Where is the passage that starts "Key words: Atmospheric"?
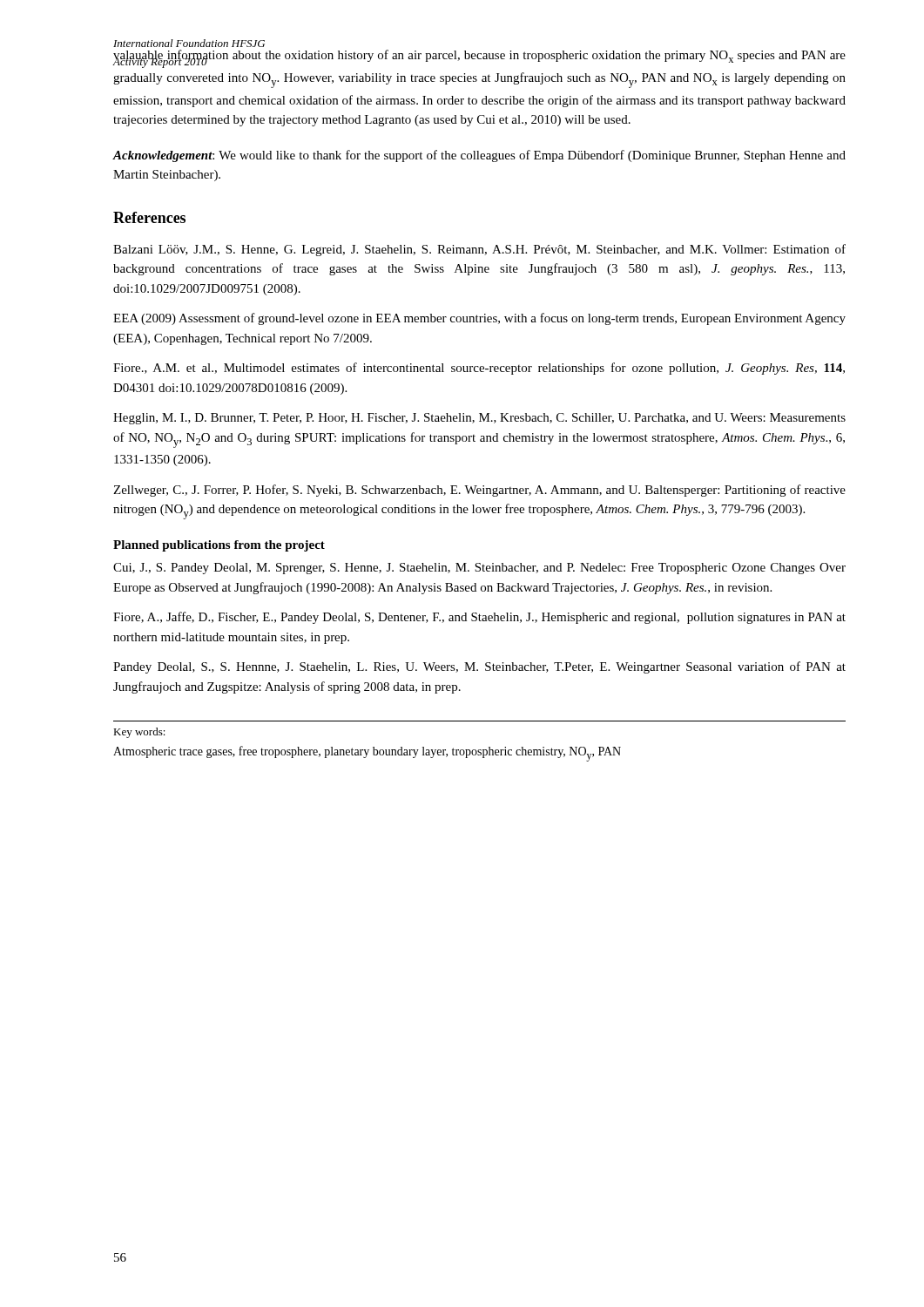Screen dimensions: 1307x924 [479, 744]
